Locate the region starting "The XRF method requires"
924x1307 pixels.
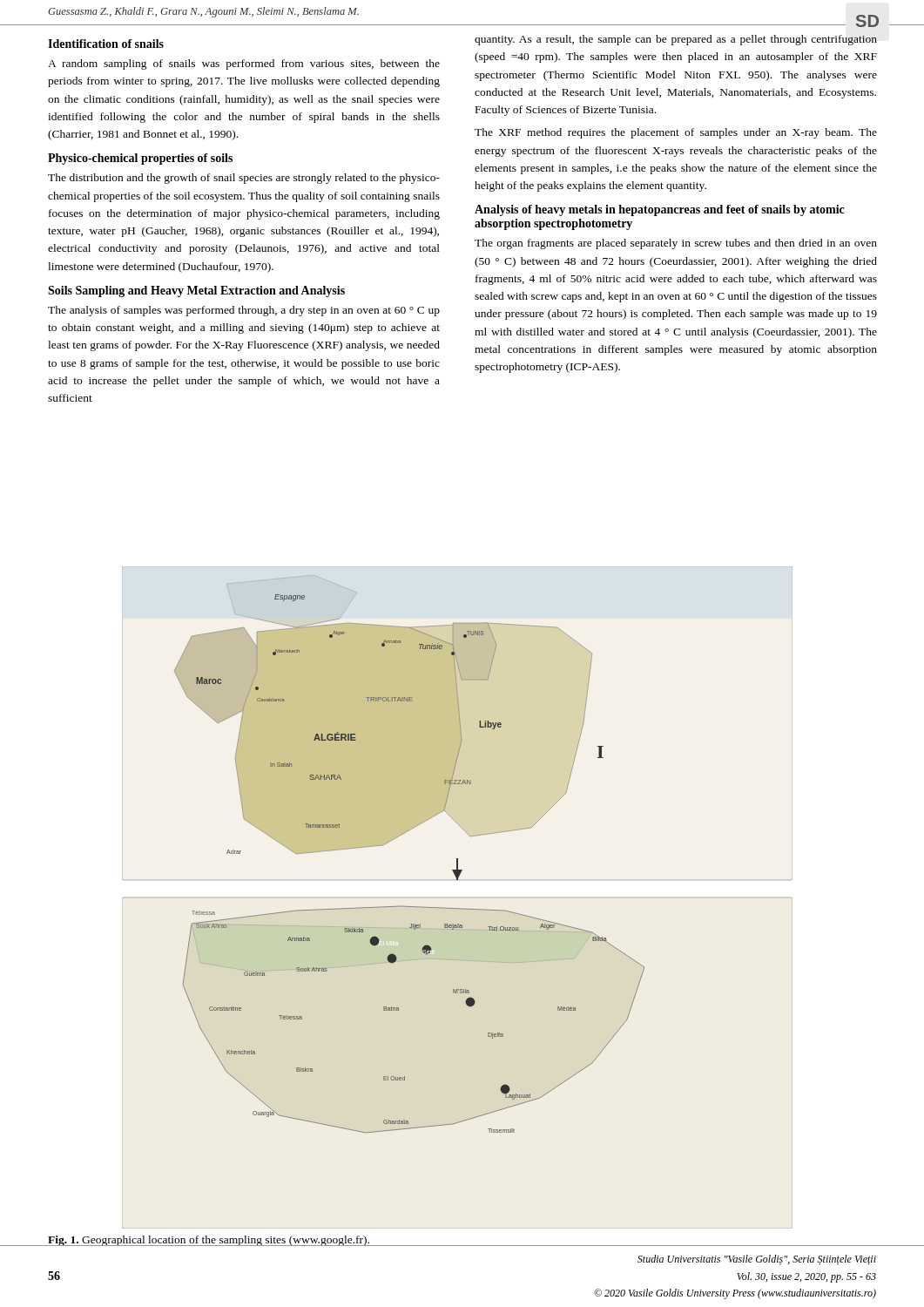tap(676, 159)
